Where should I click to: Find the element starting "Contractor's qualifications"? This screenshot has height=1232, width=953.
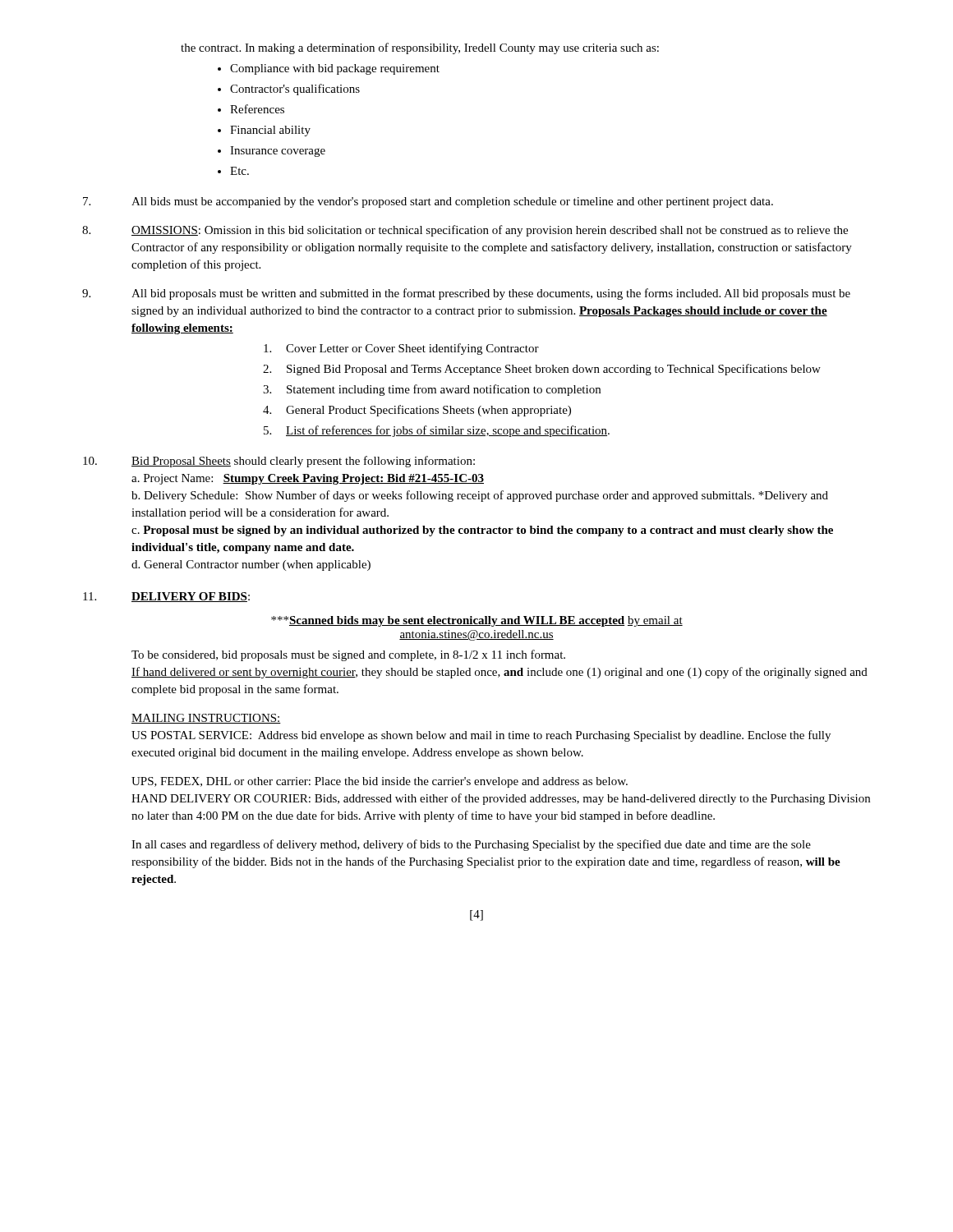point(295,89)
